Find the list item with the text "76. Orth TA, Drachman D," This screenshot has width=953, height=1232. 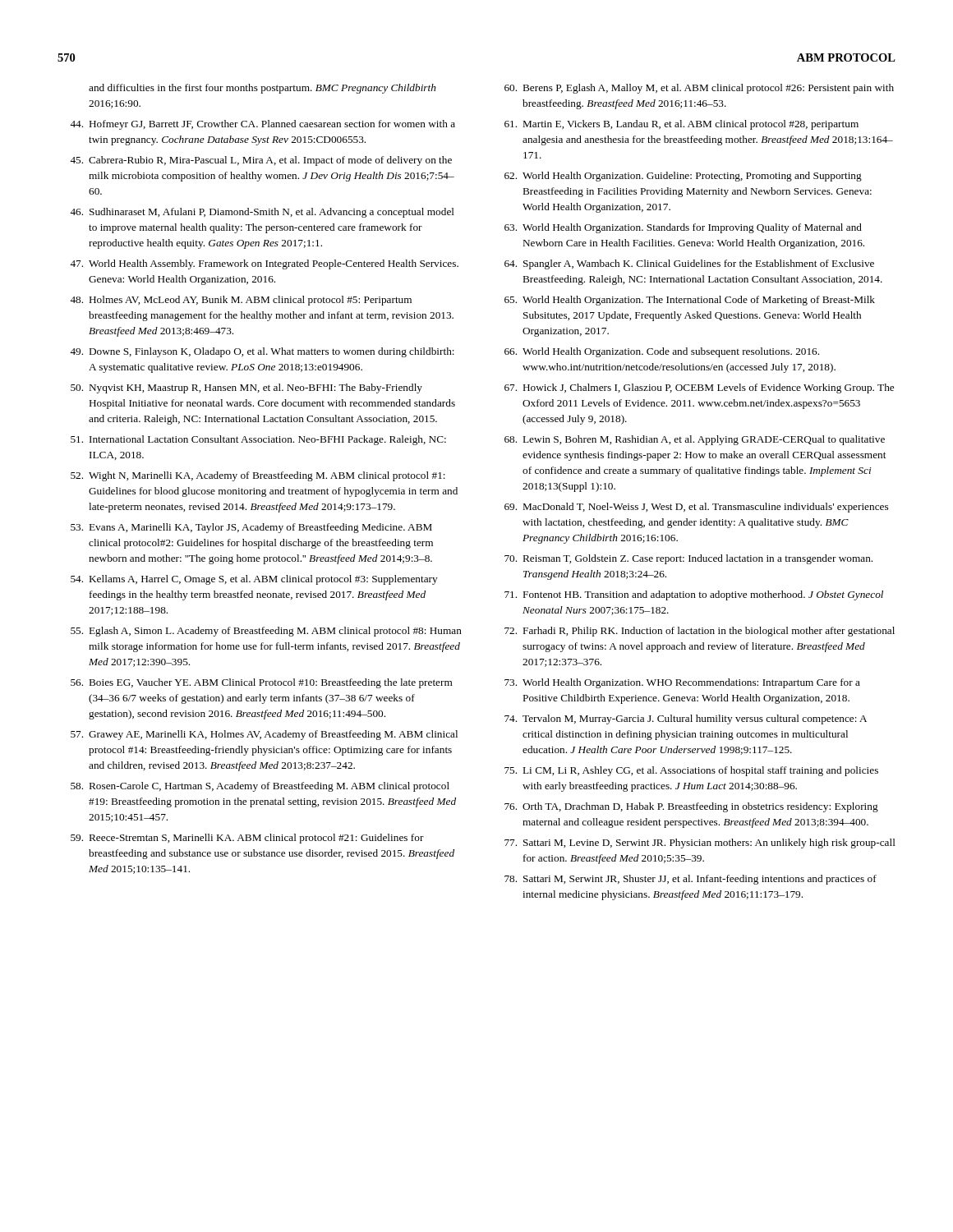coord(693,814)
